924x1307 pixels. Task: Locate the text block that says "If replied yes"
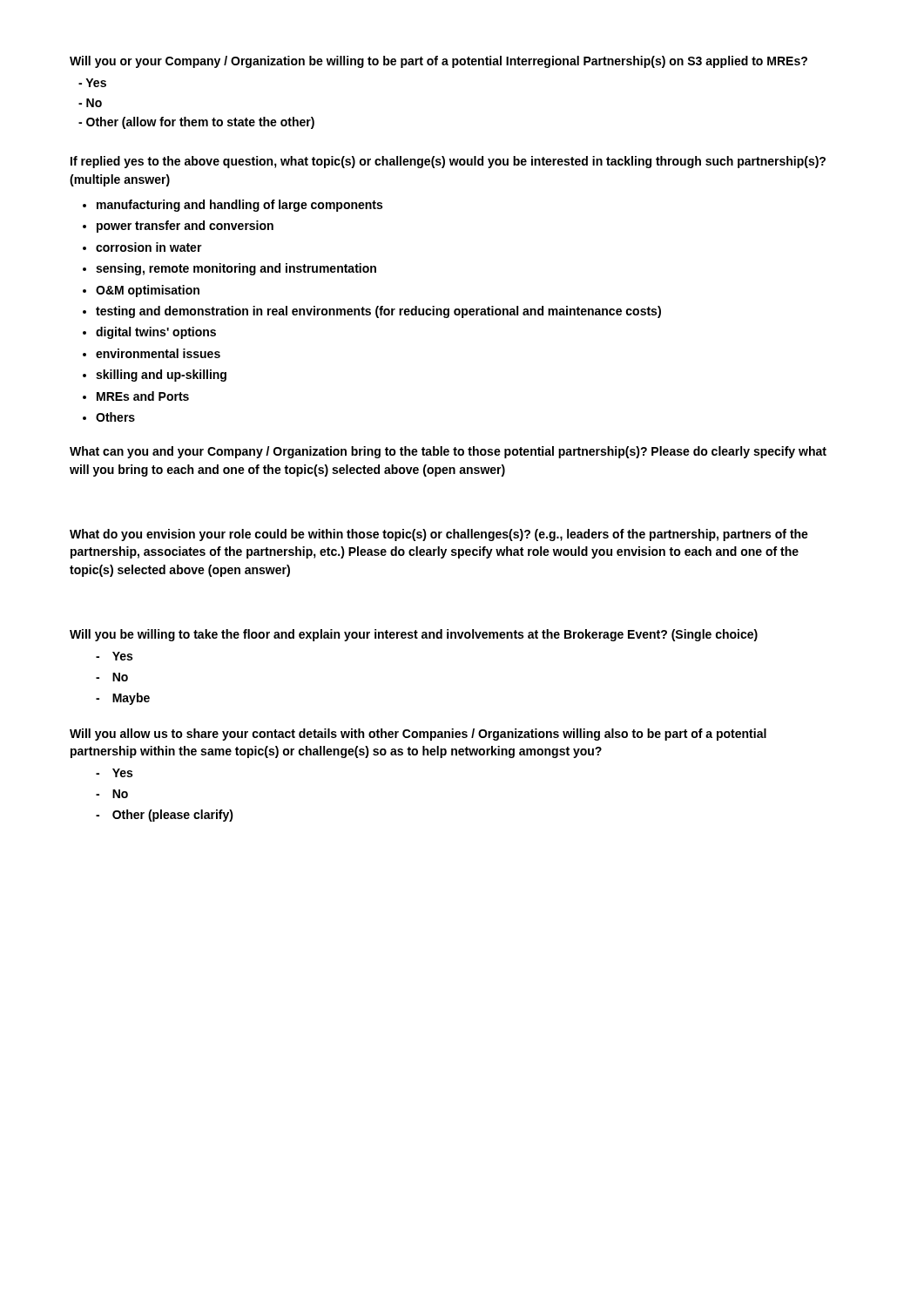448,170
